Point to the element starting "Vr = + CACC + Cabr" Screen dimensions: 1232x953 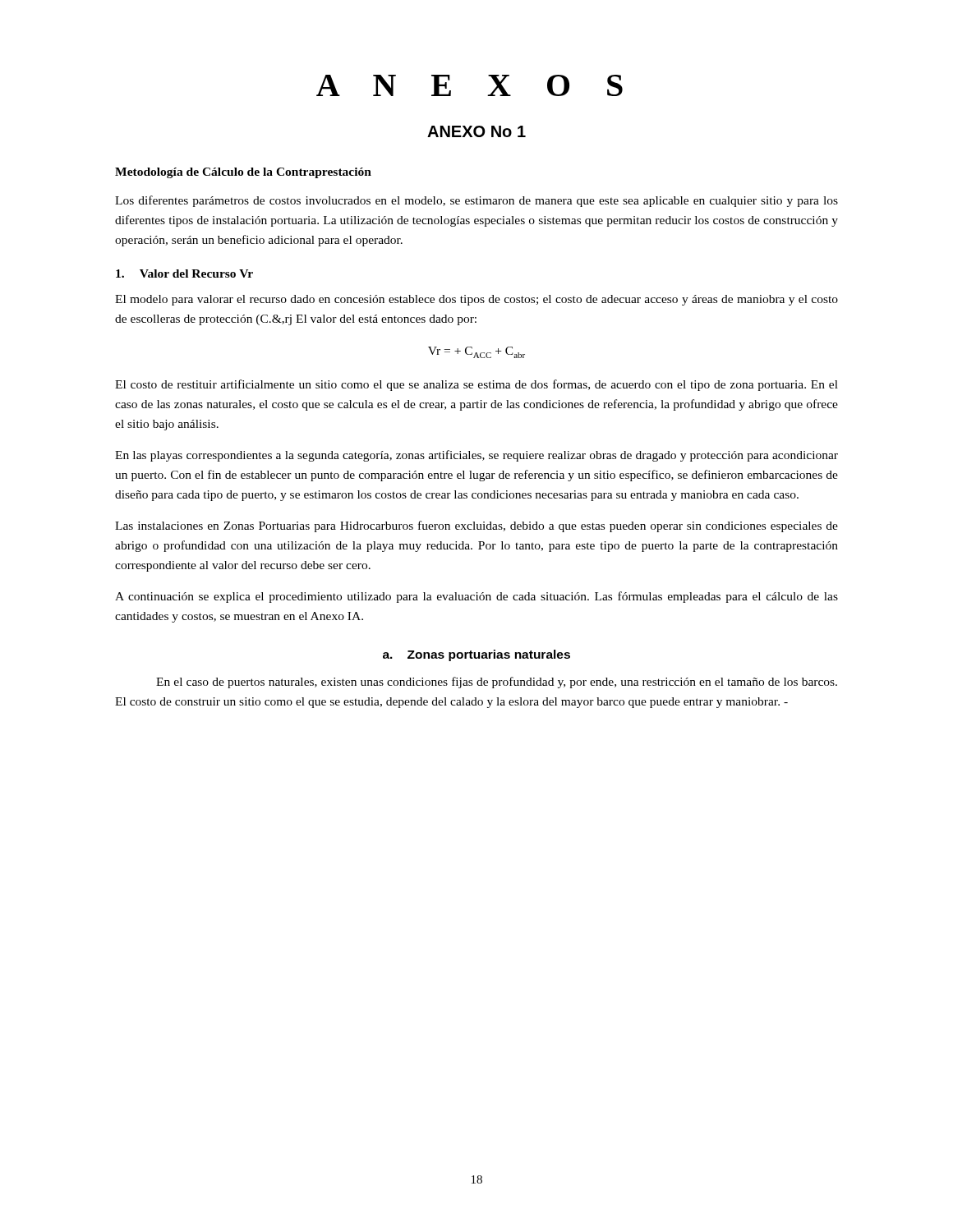476,352
